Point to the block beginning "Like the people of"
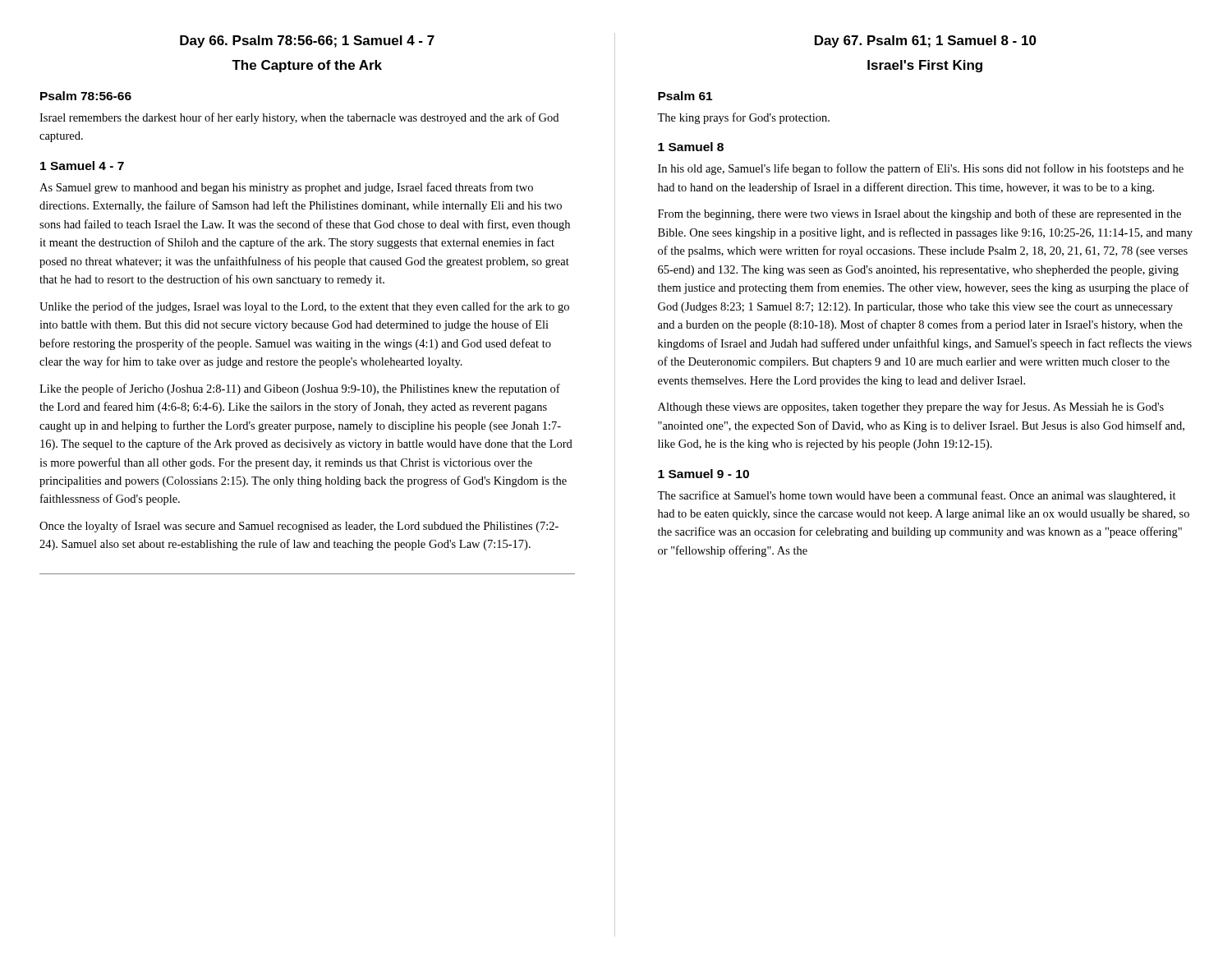1232x953 pixels. pyautogui.click(x=306, y=444)
